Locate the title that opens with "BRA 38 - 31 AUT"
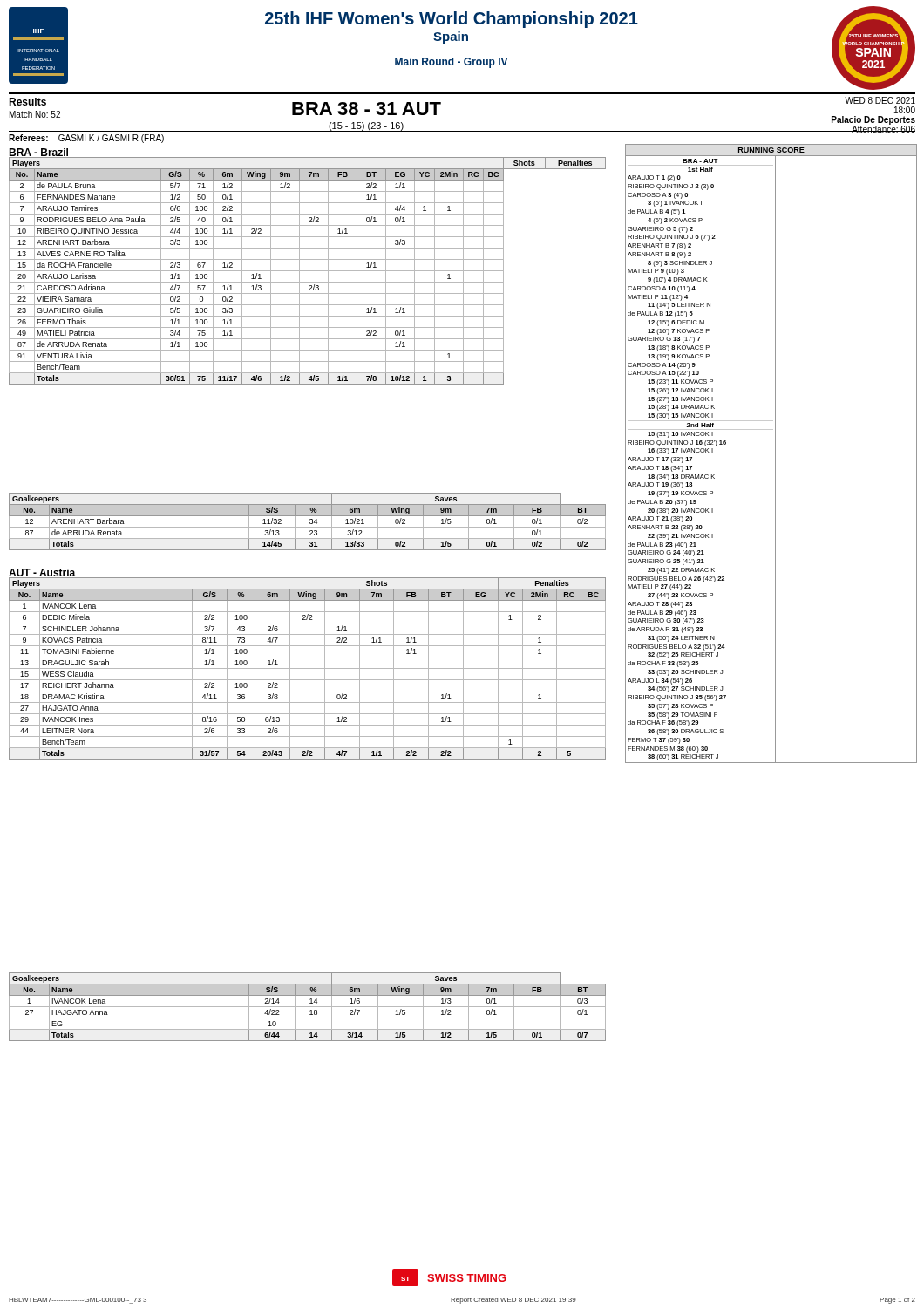This screenshot has height=1308, width=924. 366,114
